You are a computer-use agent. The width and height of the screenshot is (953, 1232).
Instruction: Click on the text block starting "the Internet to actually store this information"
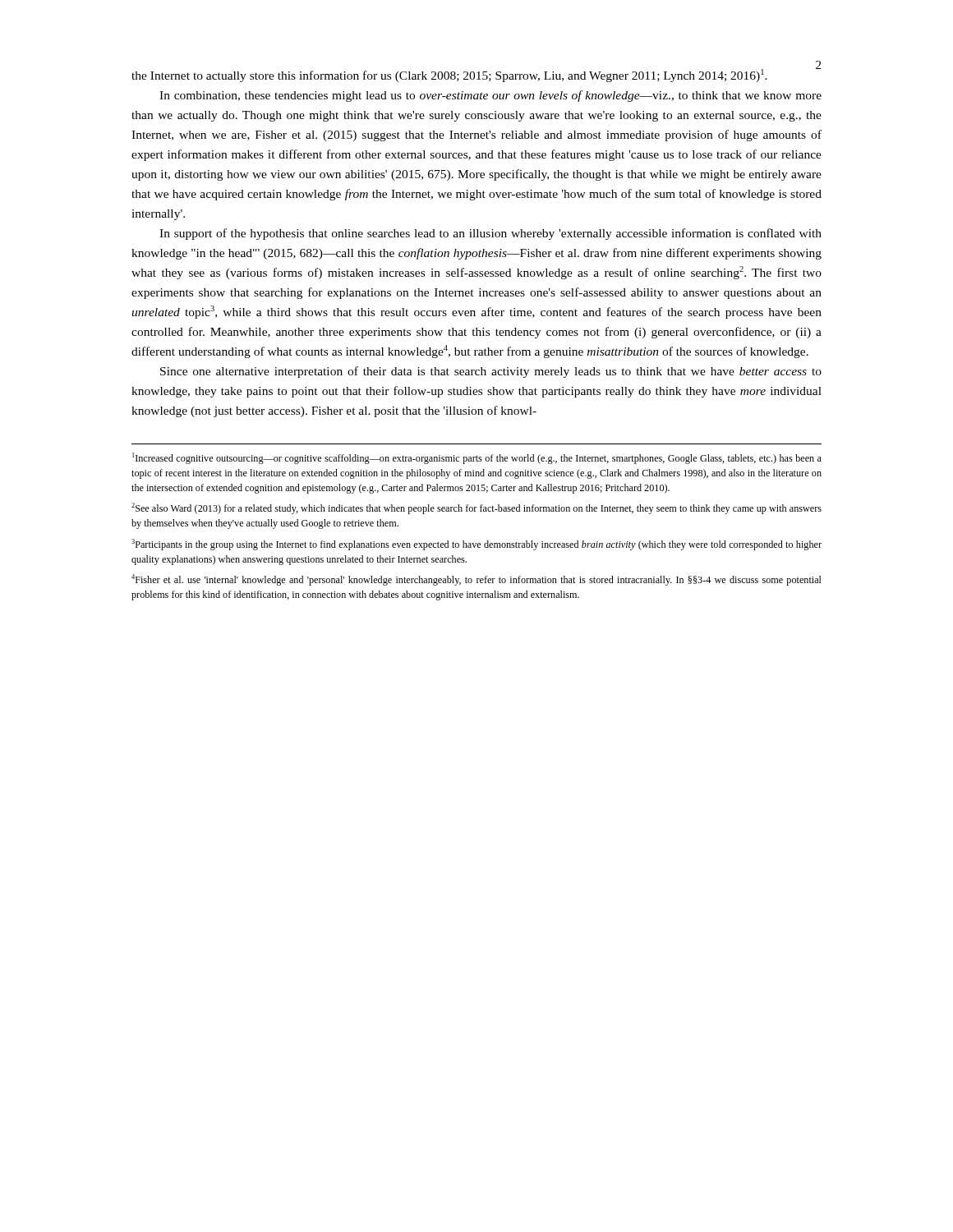pos(476,76)
